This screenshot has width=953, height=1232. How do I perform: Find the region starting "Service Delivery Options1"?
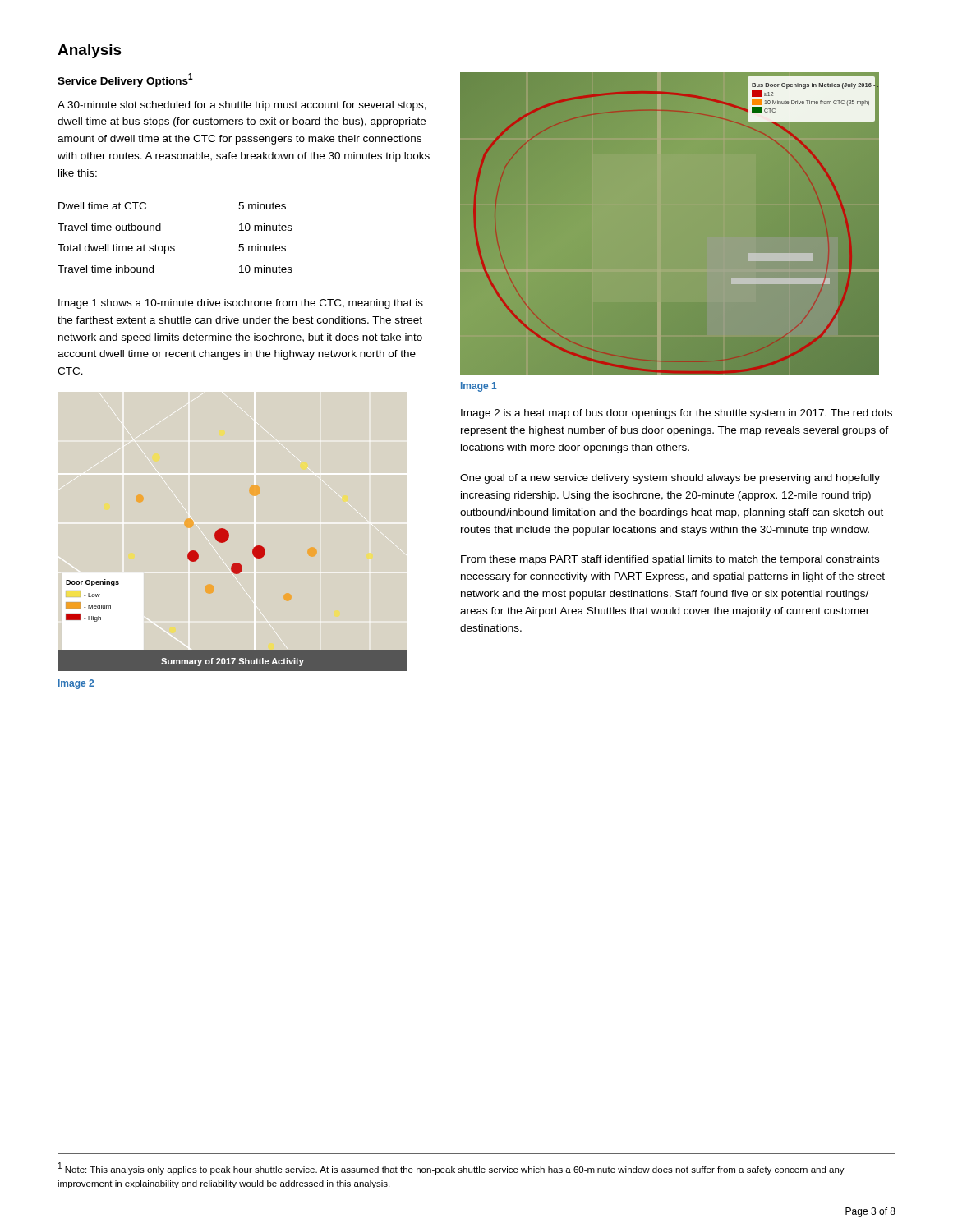(125, 79)
